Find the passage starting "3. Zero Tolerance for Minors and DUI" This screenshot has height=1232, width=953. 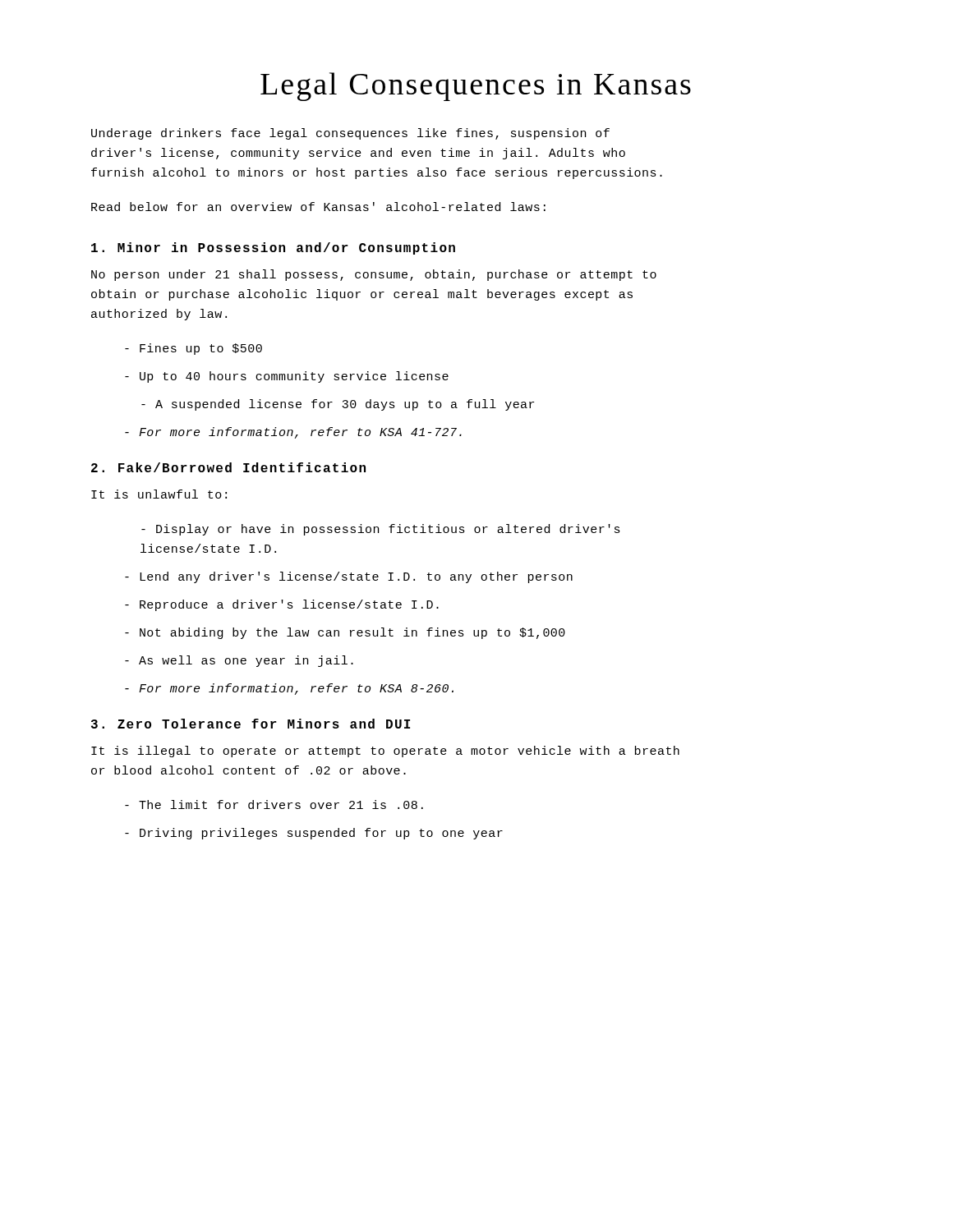[251, 725]
